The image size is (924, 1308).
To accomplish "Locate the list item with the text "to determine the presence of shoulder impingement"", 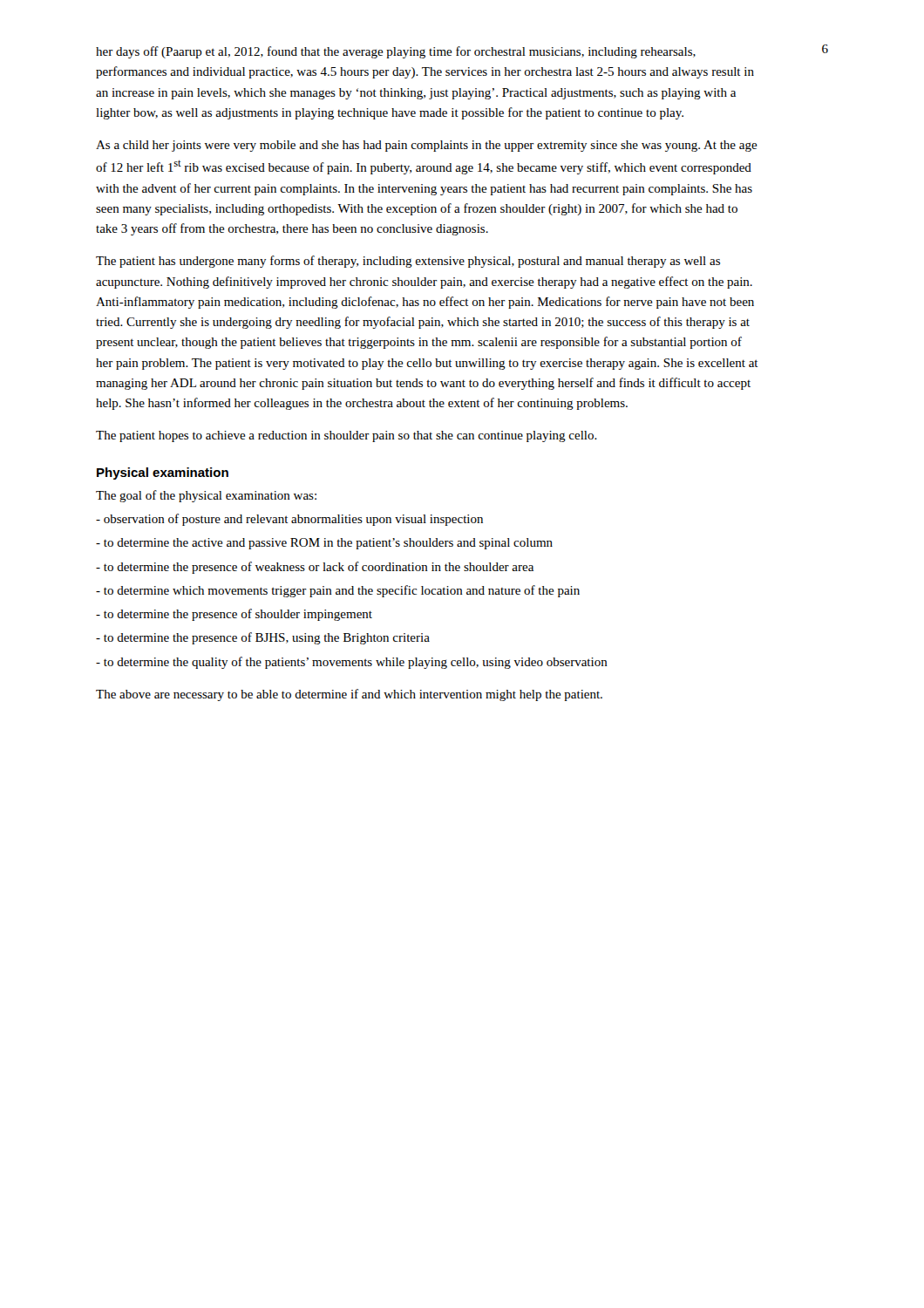I will pos(234,615).
